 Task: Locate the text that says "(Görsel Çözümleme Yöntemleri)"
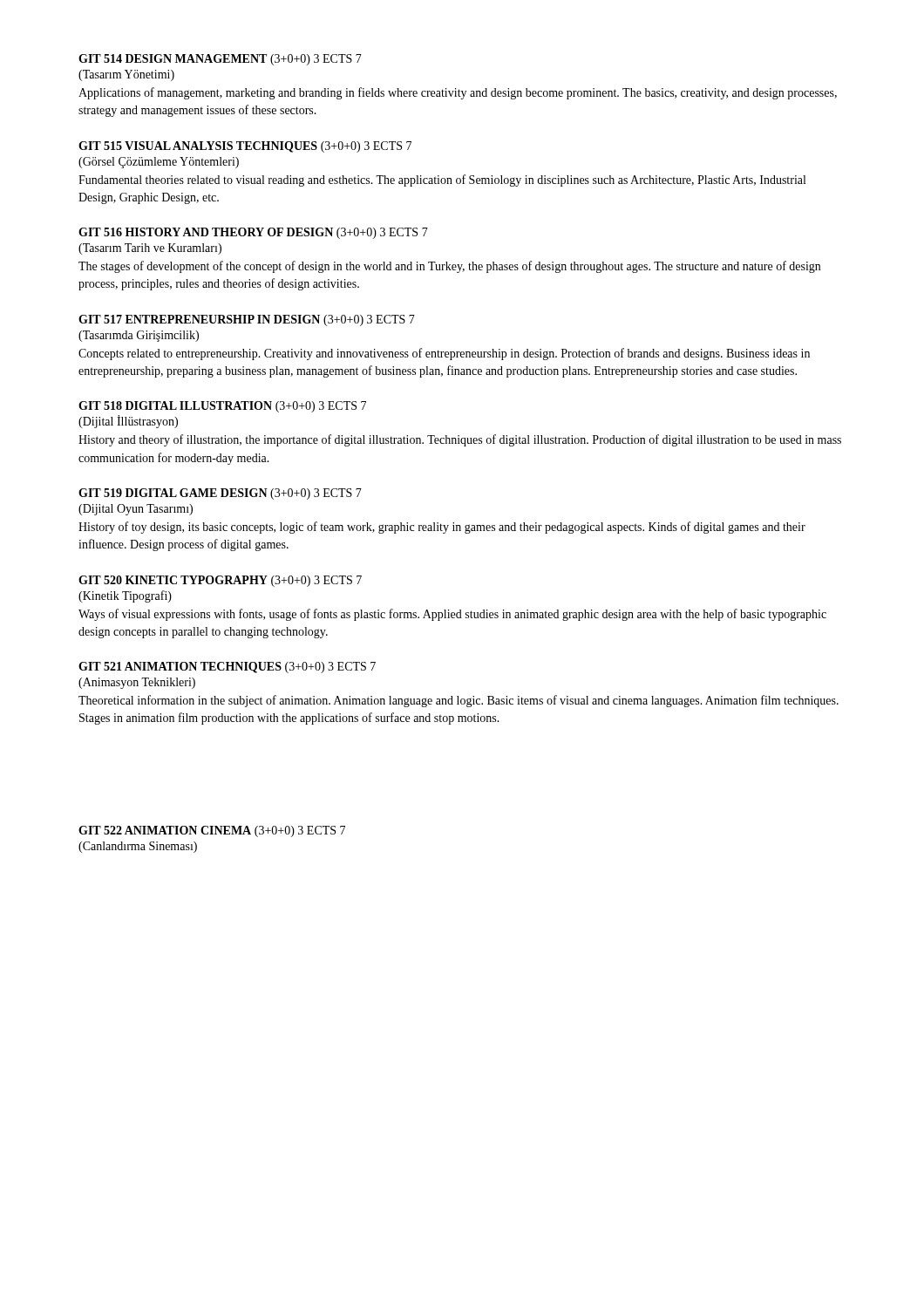(x=159, y=161)
